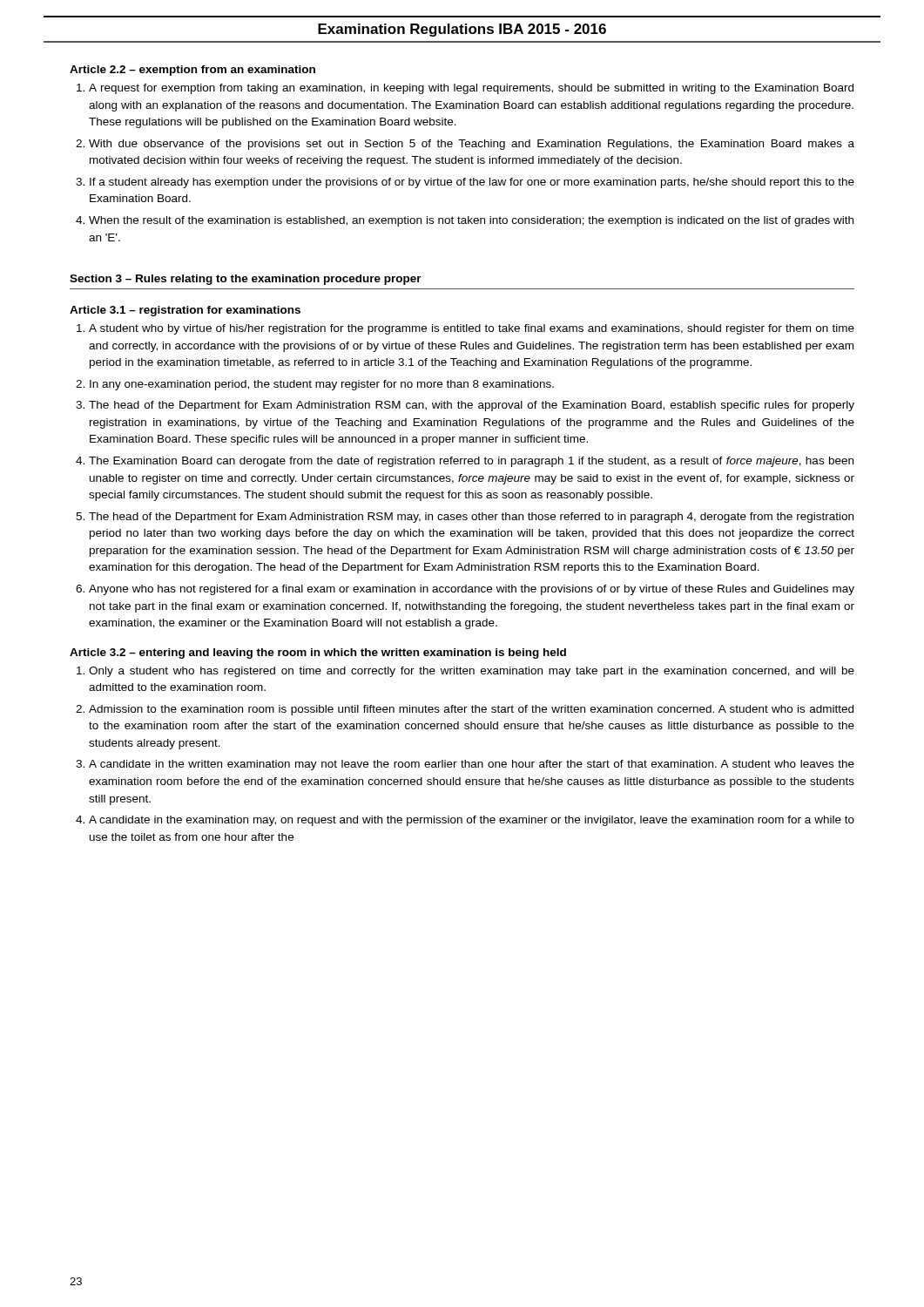This screenshot has width=924, height=1307.
Task: Locate the list item that says "When the result of the"
Action: pyautogui.click(x=472, y=228)
